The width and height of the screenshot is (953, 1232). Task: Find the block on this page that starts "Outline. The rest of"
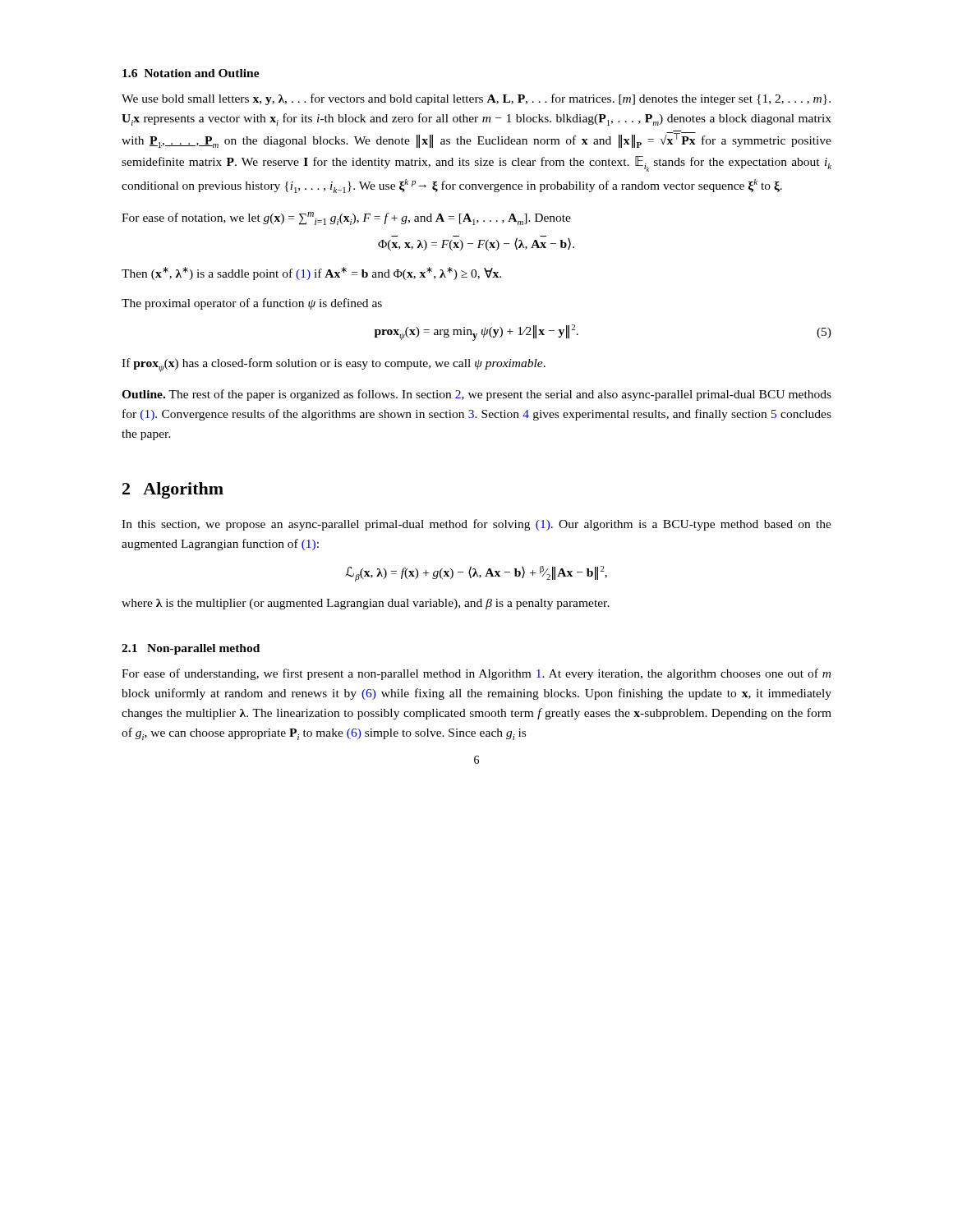(x=476, y=414)
